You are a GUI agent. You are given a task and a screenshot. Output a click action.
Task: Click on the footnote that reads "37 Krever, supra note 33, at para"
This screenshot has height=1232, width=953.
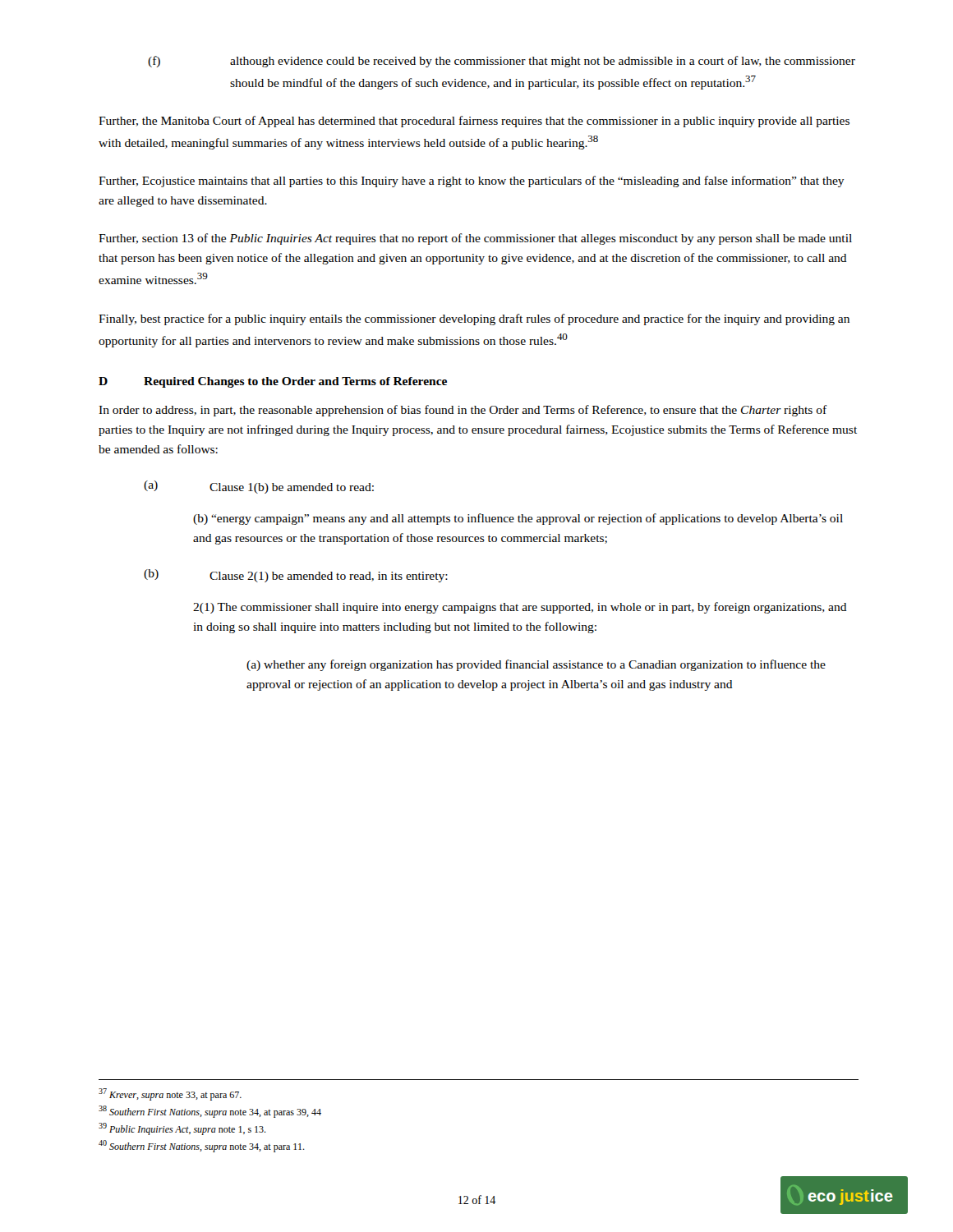tap(170, 1094)
